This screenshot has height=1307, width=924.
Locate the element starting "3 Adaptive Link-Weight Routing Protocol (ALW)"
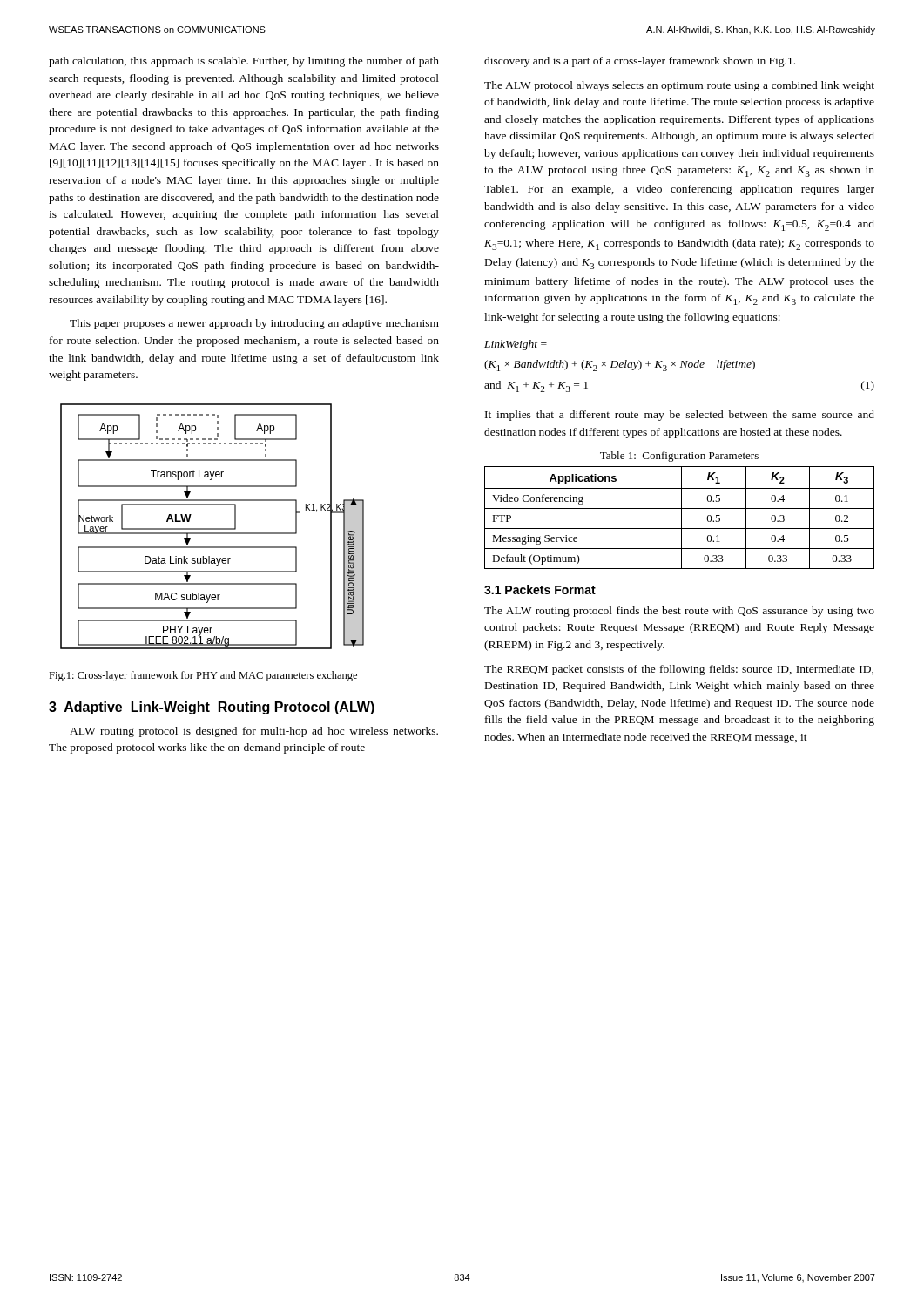pos(212,707)
